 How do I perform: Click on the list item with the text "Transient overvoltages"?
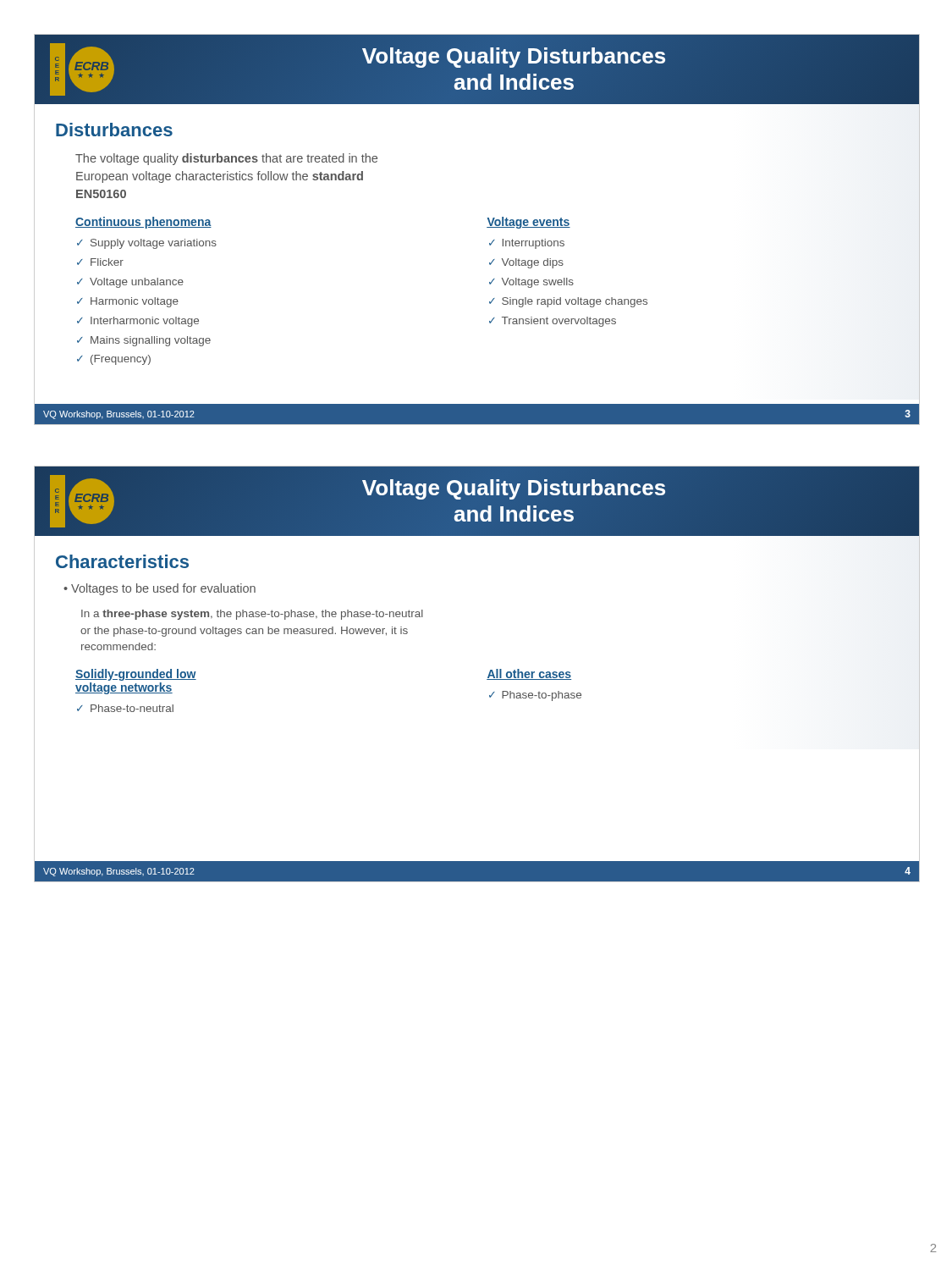point(559,320)
